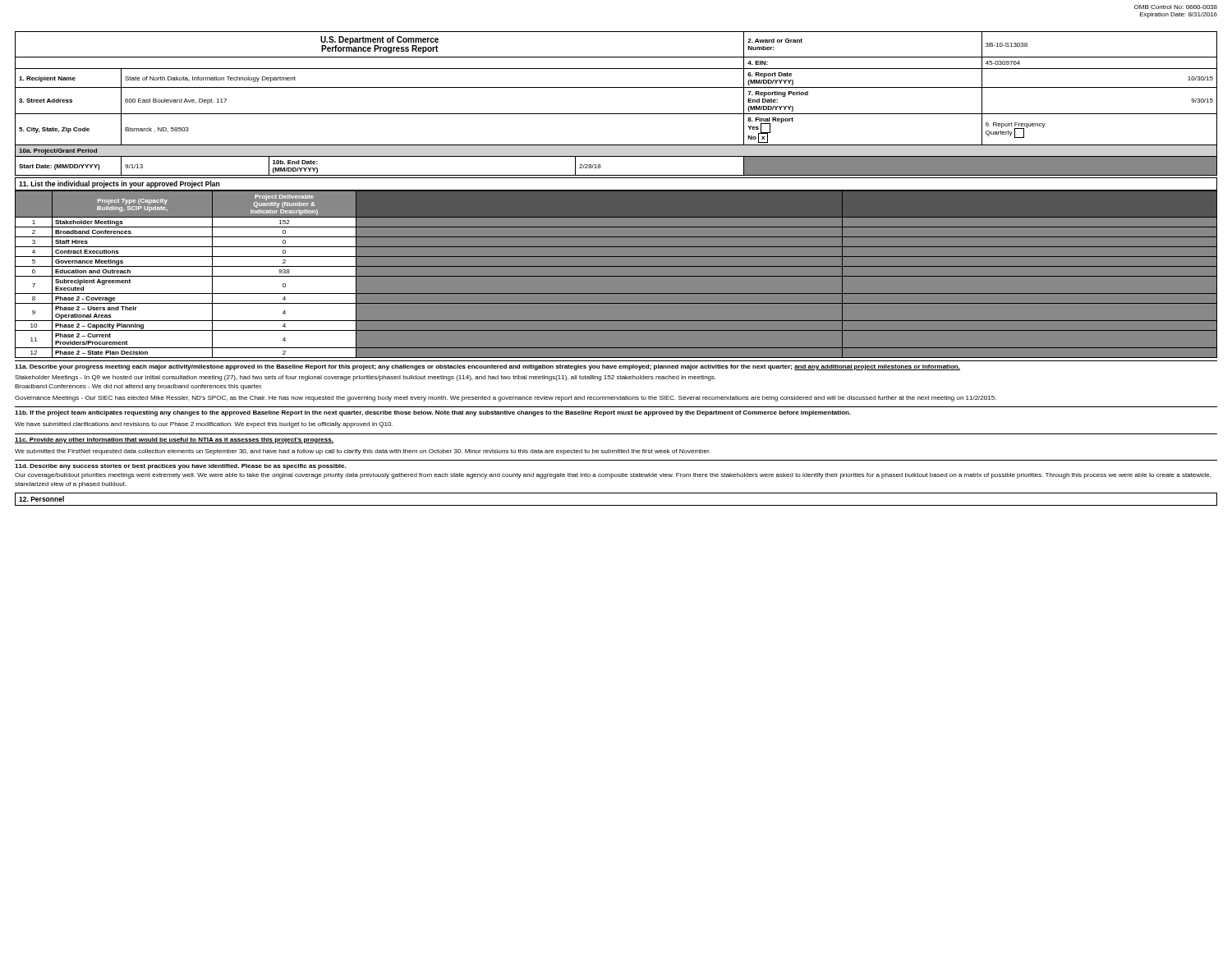
Task: Select the table that reads "9. Report Frequency"
Action: pos(616,103)
